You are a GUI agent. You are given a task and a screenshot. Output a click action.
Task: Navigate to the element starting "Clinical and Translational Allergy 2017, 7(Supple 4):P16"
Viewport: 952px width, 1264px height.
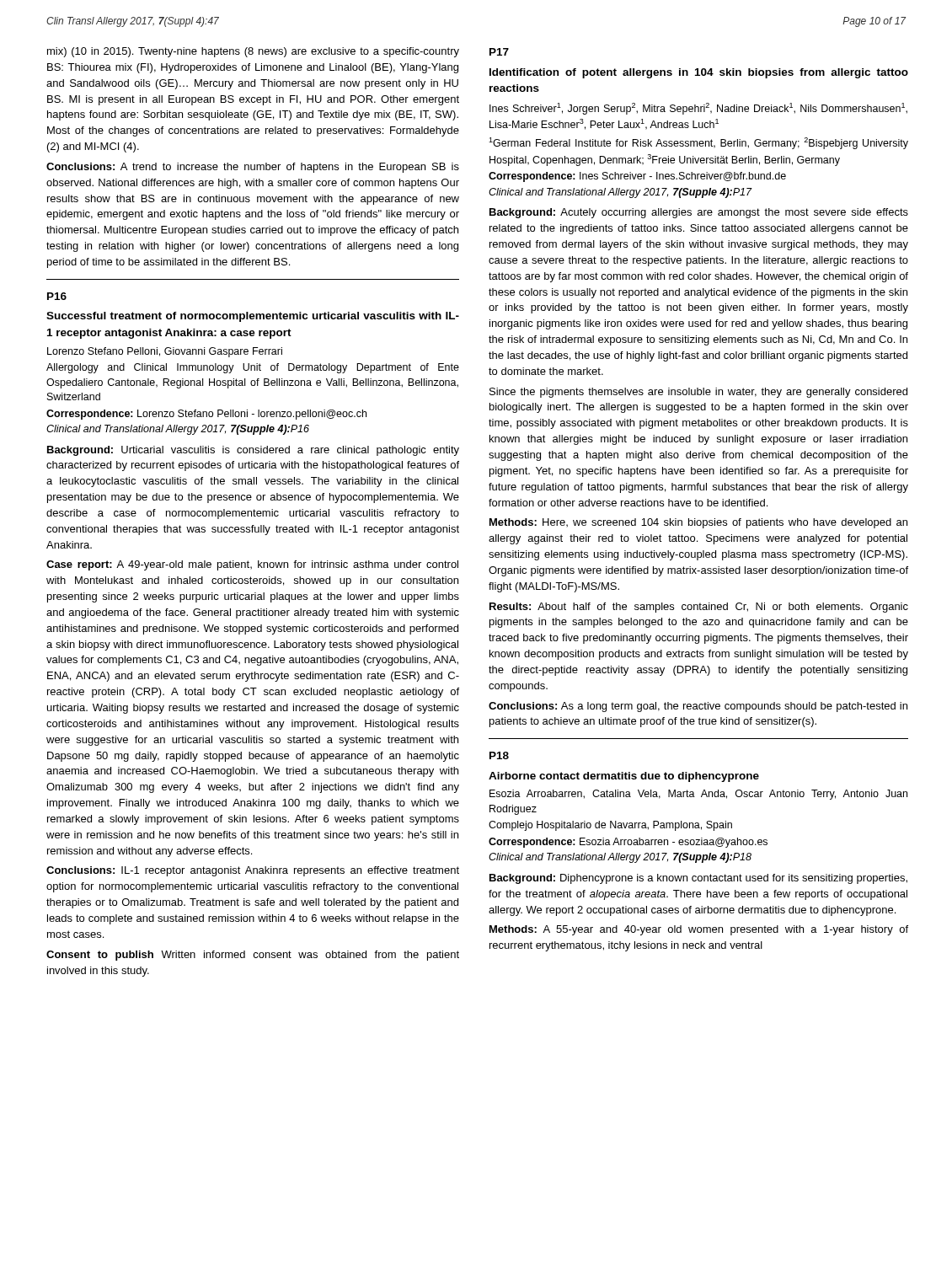pos(253,430)
